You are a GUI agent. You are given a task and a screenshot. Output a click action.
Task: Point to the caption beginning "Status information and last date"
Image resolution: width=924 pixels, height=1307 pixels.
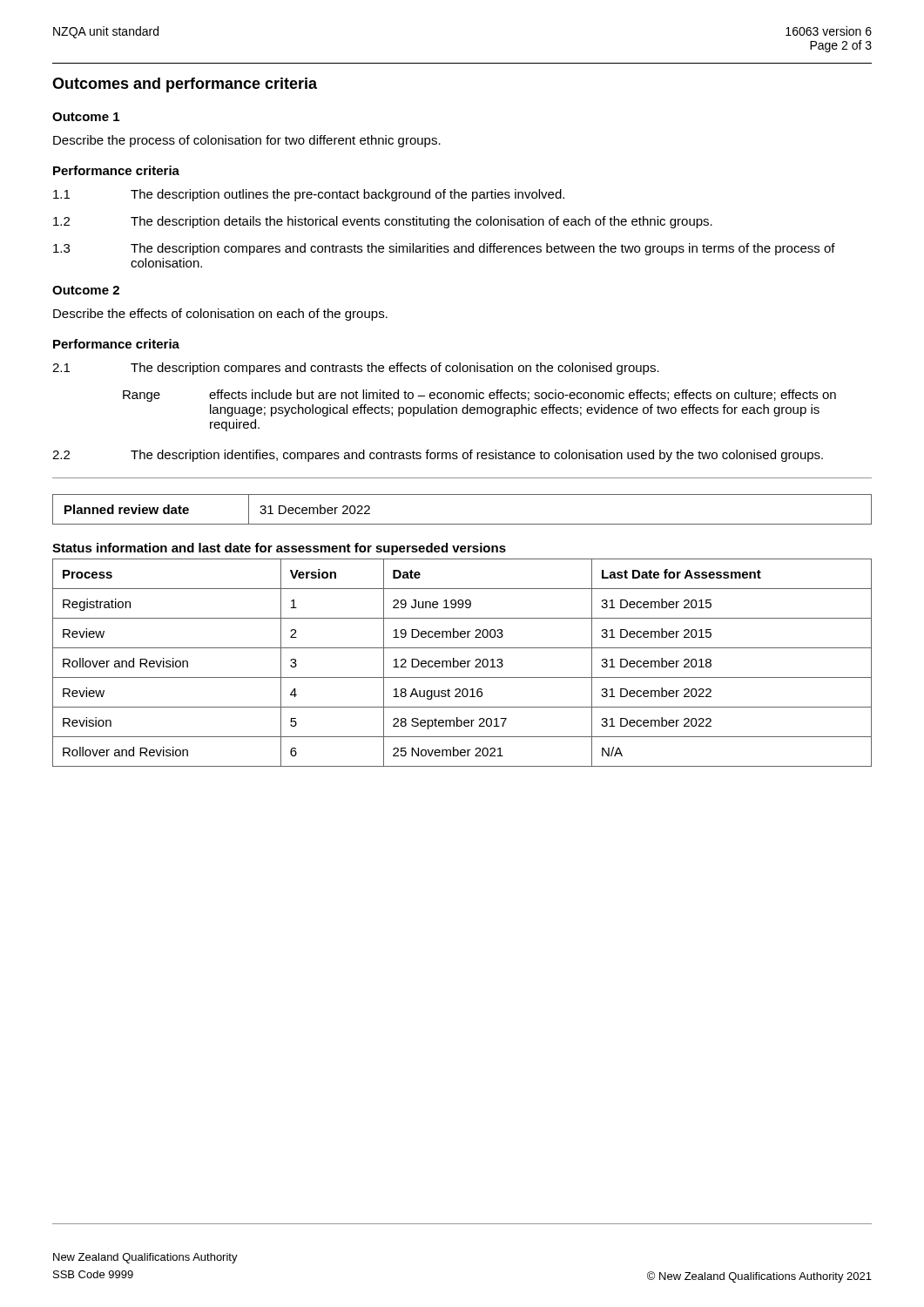(279, 548)
